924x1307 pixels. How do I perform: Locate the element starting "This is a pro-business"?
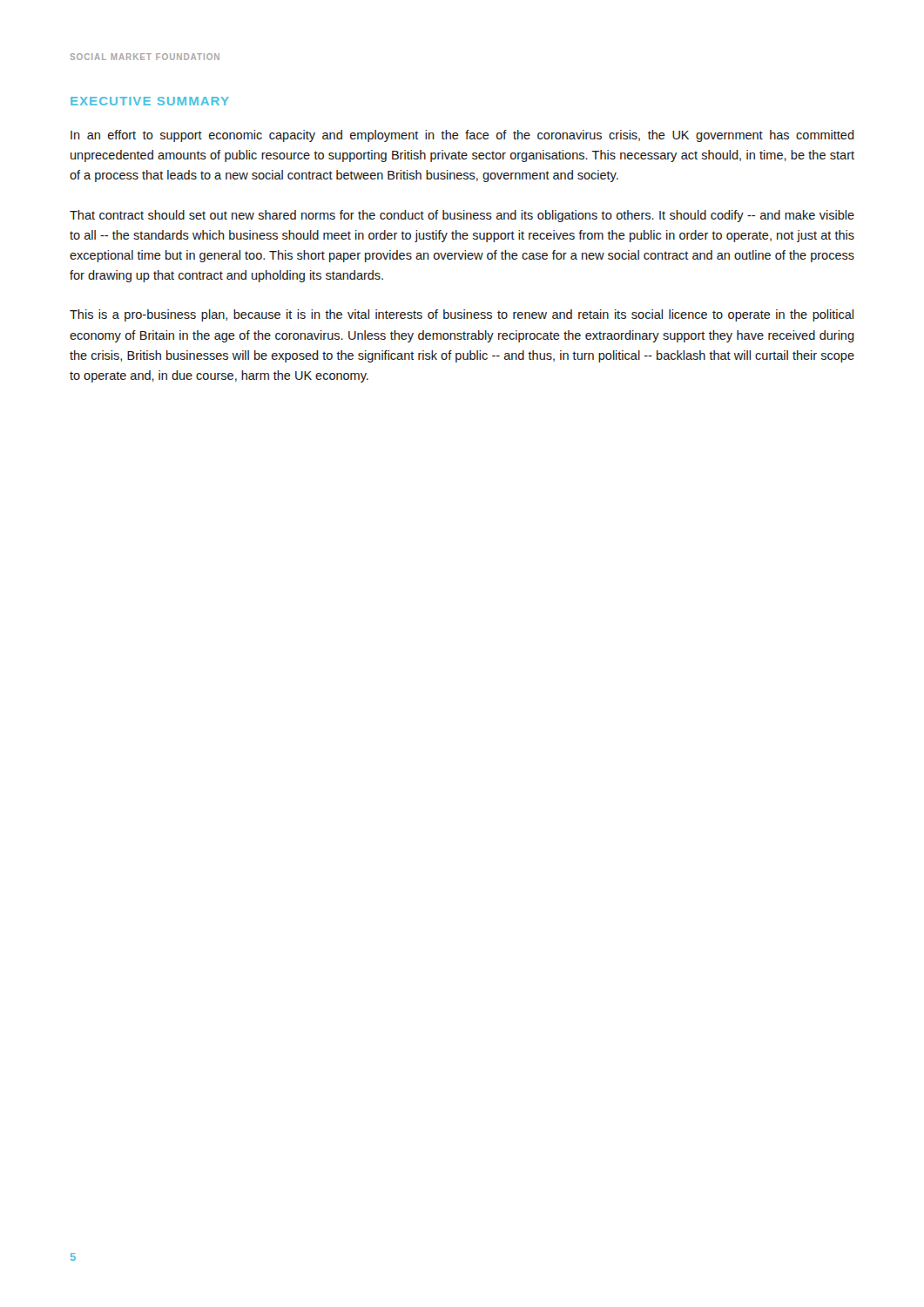tap(462, 345)
